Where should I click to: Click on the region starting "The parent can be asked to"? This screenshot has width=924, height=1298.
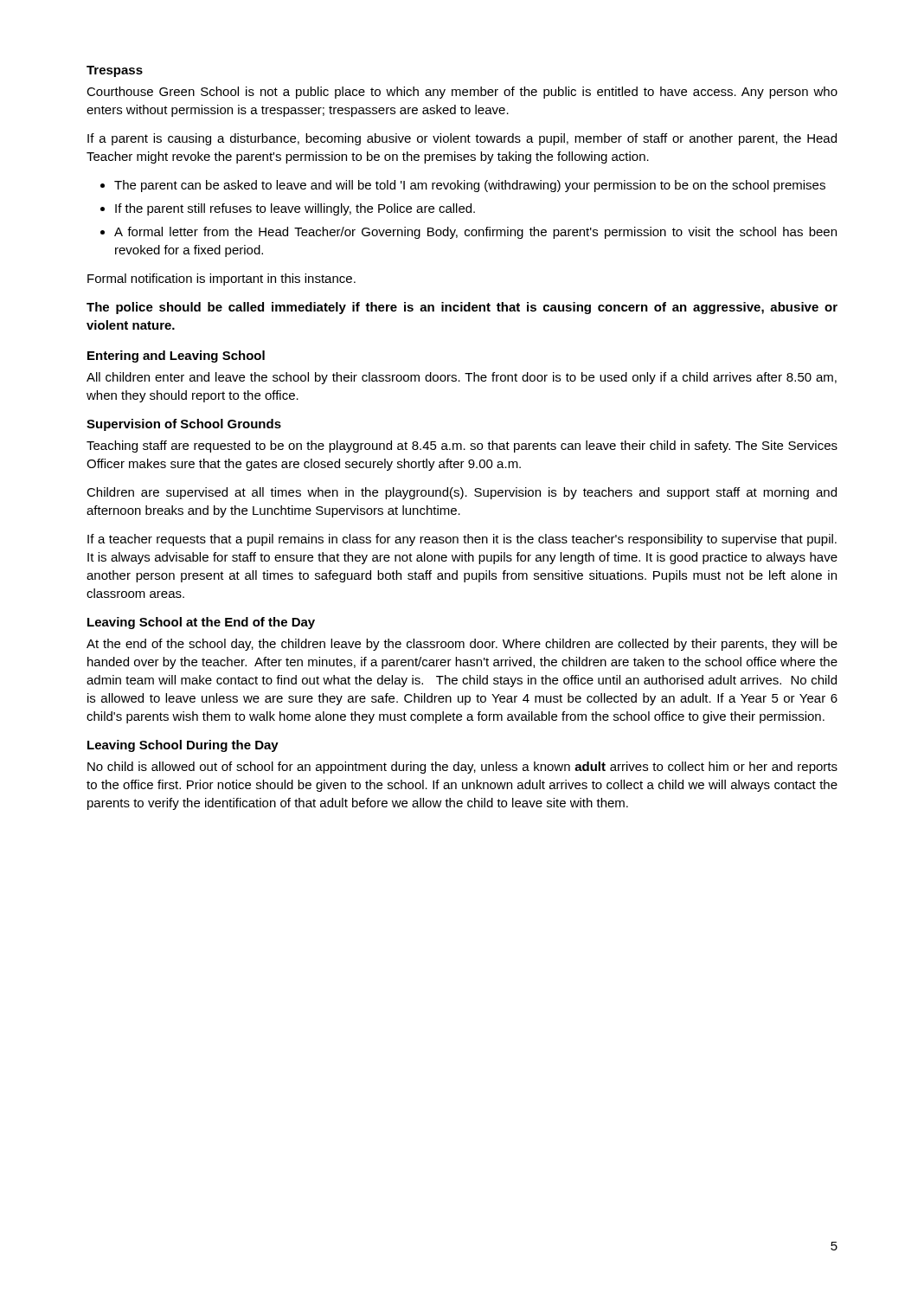[470, 185]
